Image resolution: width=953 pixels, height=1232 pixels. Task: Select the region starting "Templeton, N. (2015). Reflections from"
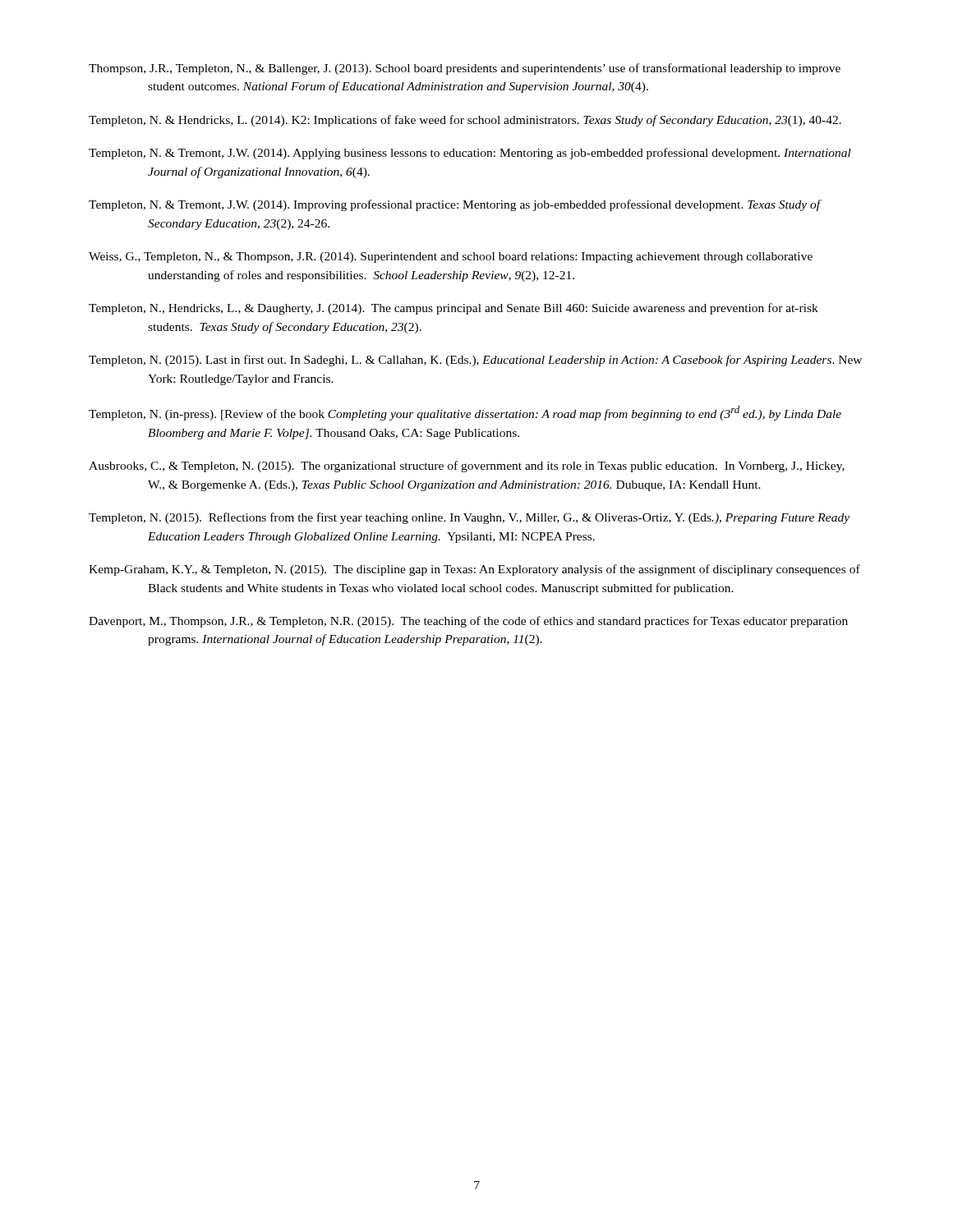[x=469, y=526]
